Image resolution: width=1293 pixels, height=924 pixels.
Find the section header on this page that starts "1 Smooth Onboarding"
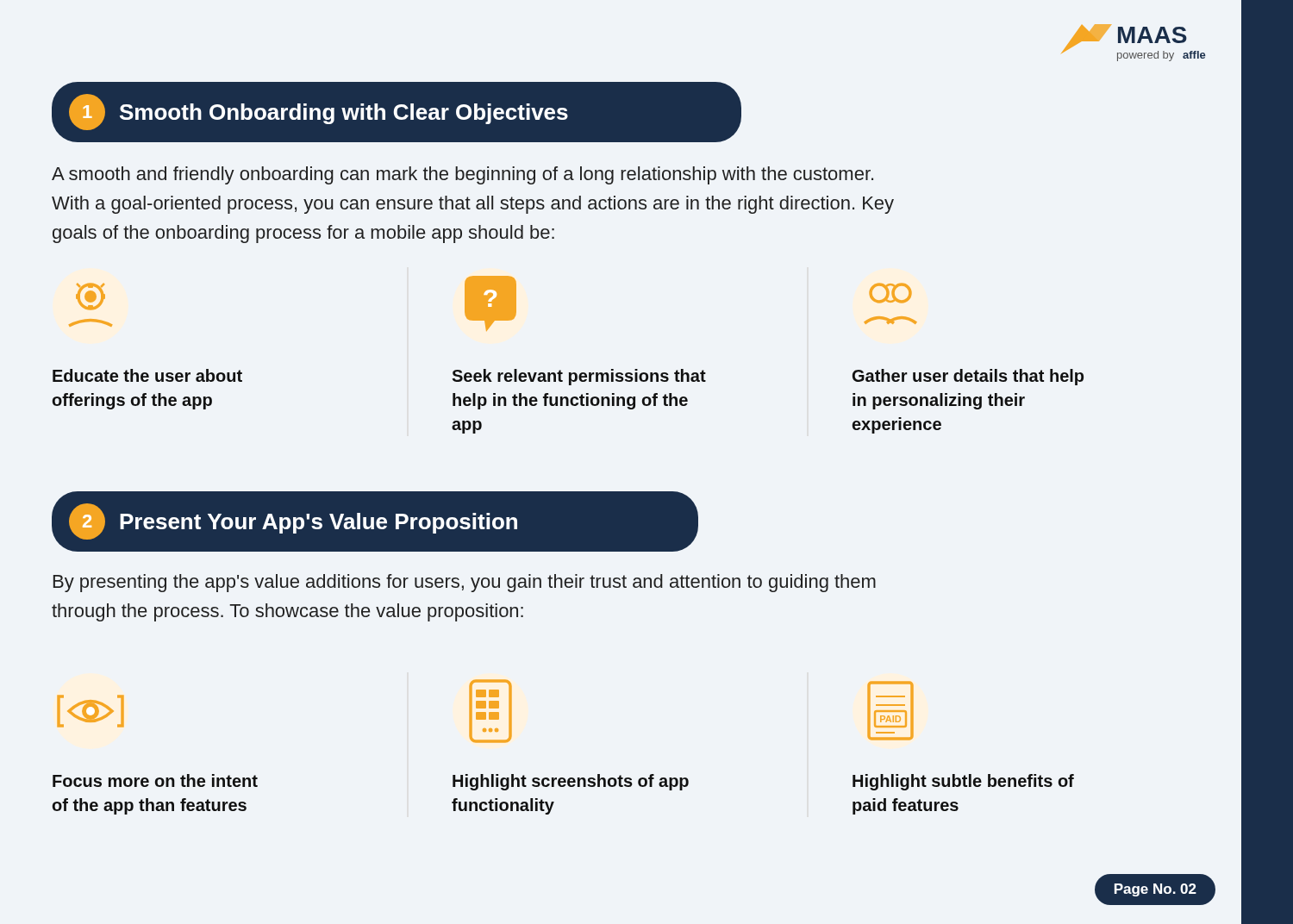[319, 112]
